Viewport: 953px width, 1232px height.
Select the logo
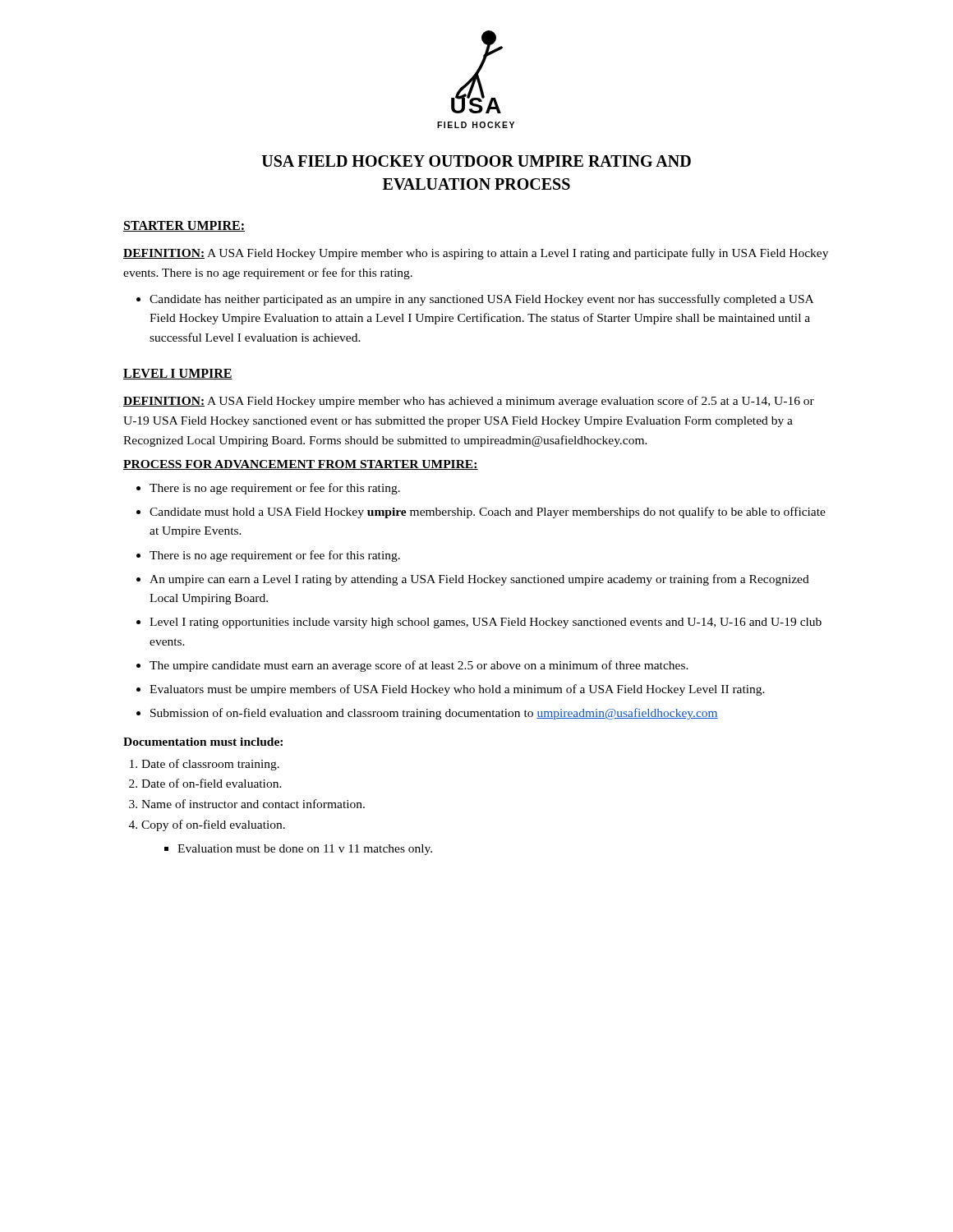point(476,80)
